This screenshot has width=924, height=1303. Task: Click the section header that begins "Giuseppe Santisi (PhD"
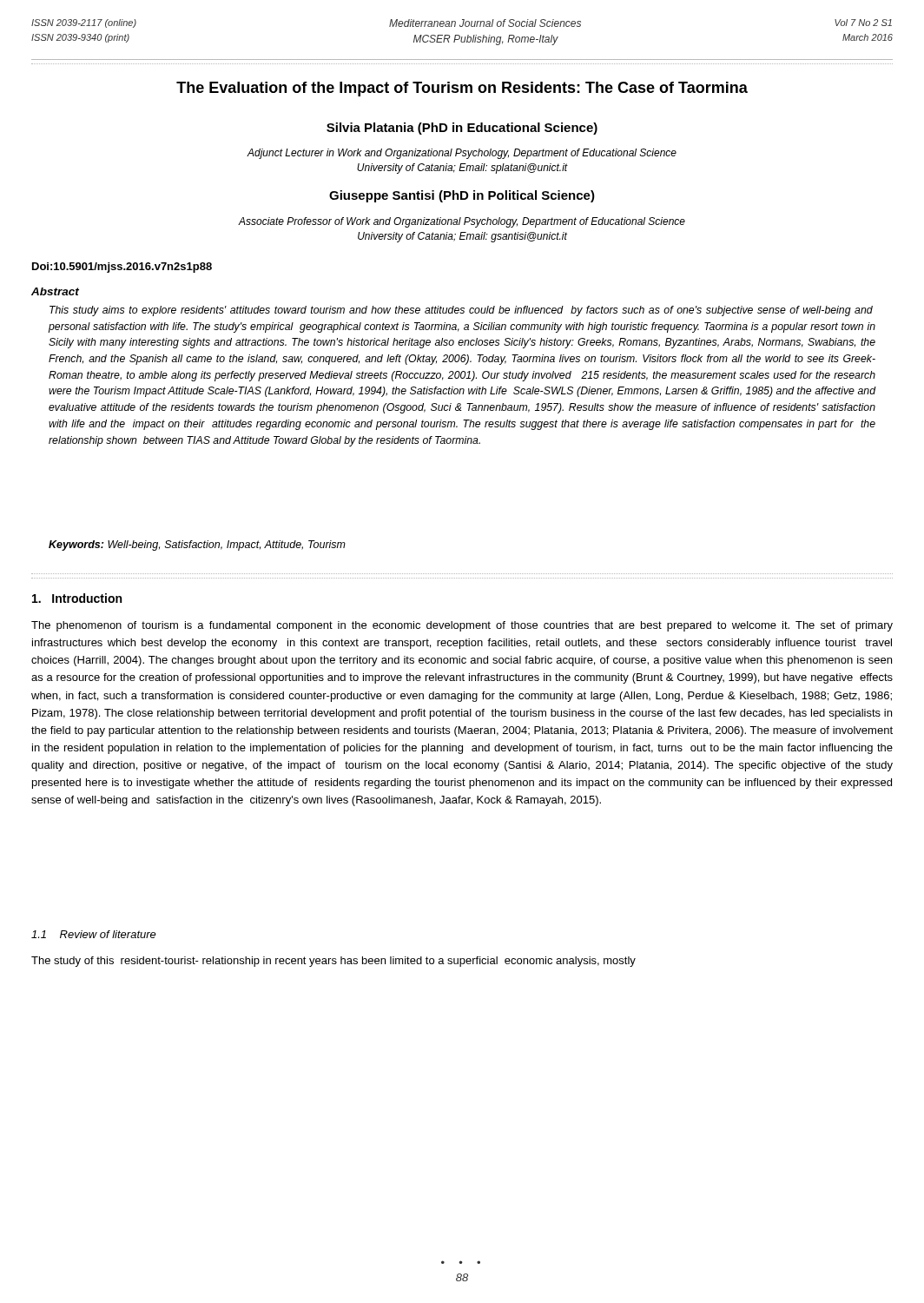(462, 195)
